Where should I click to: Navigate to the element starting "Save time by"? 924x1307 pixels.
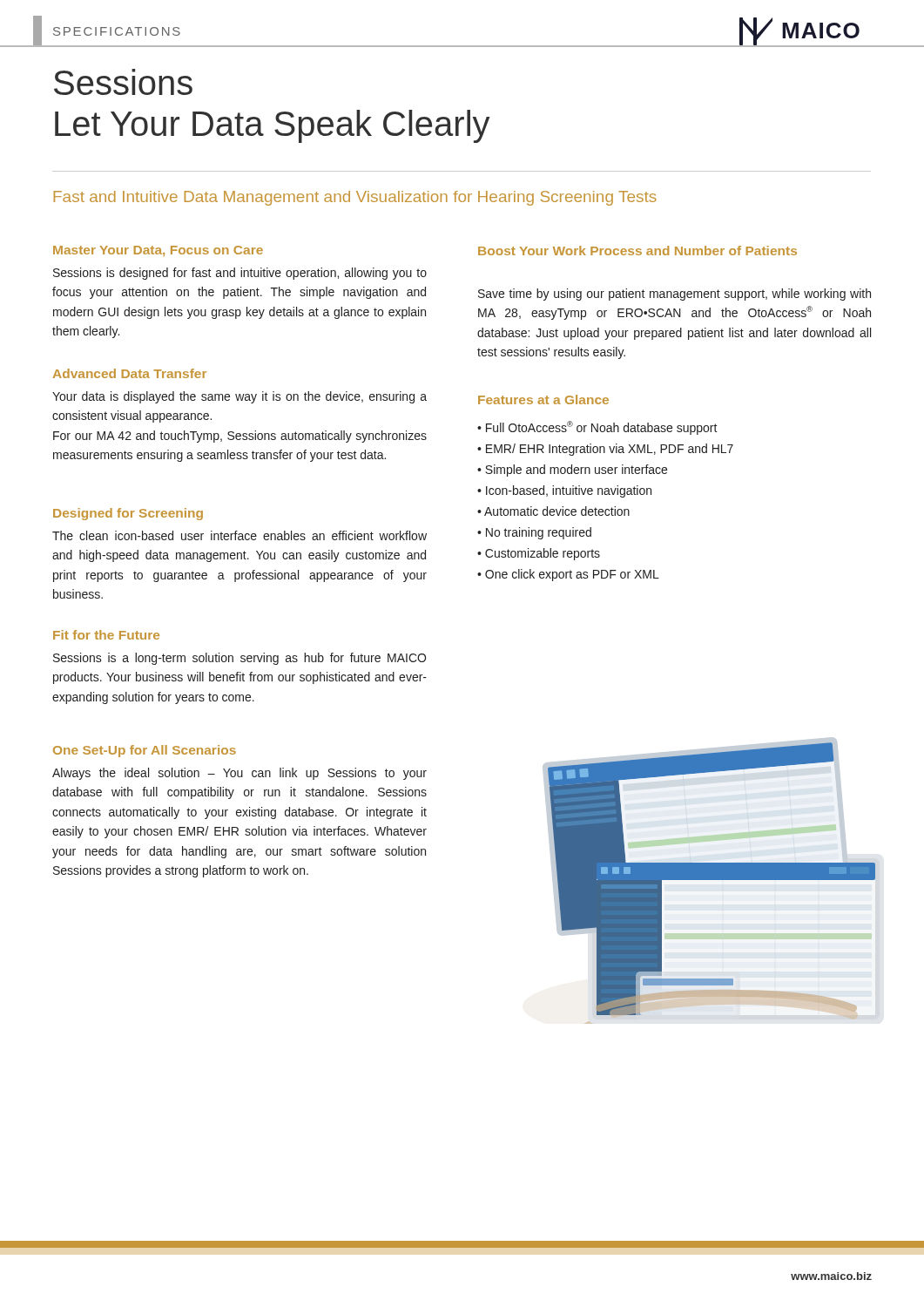[x=674, y=323]
